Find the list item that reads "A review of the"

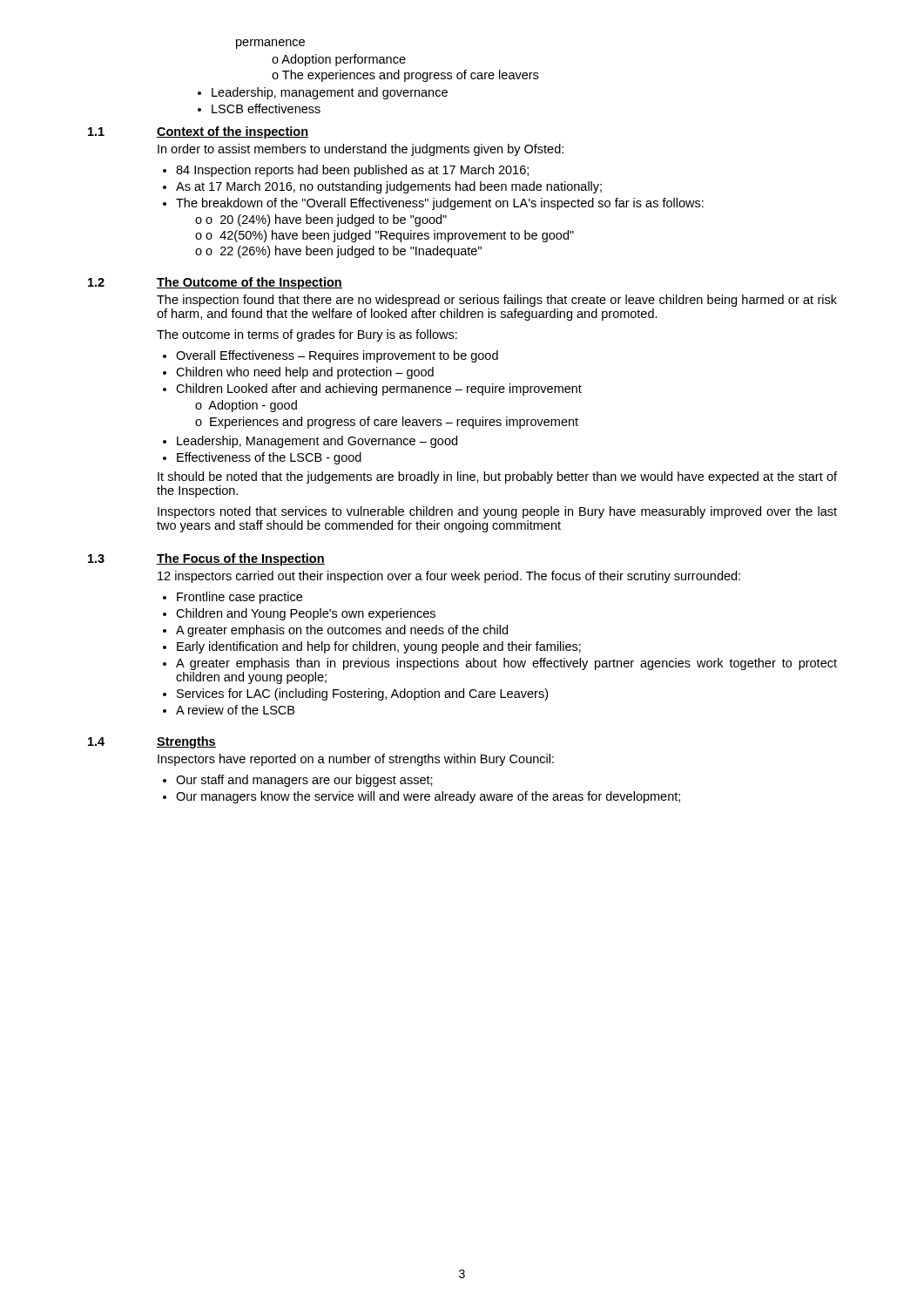[236, 710]
